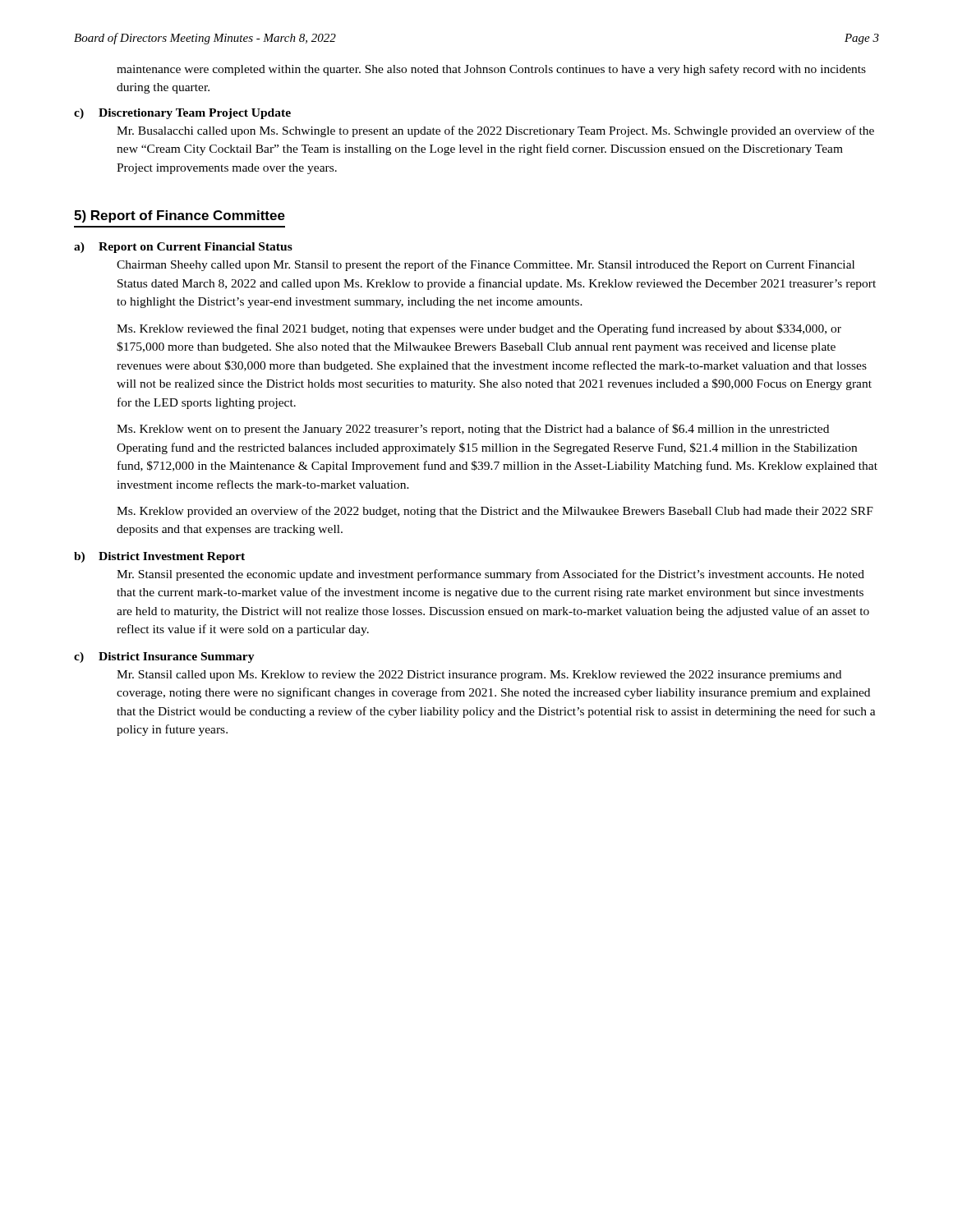The width and height of the screenshot is (953, 1232).
Task: Navigate to the text block starting "a) Report on"
Action: 476,275
